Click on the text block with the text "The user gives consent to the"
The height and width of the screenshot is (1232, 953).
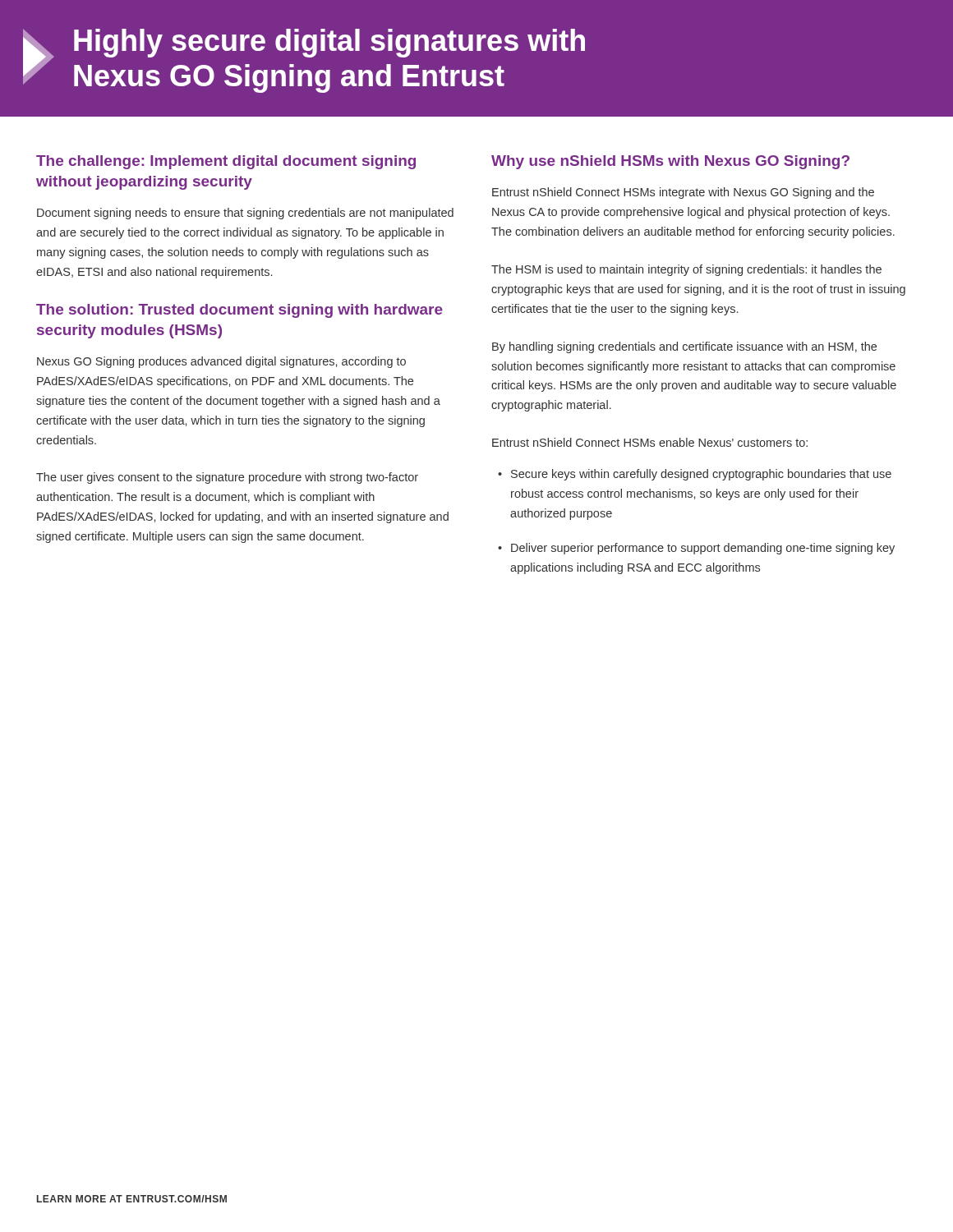246,508
